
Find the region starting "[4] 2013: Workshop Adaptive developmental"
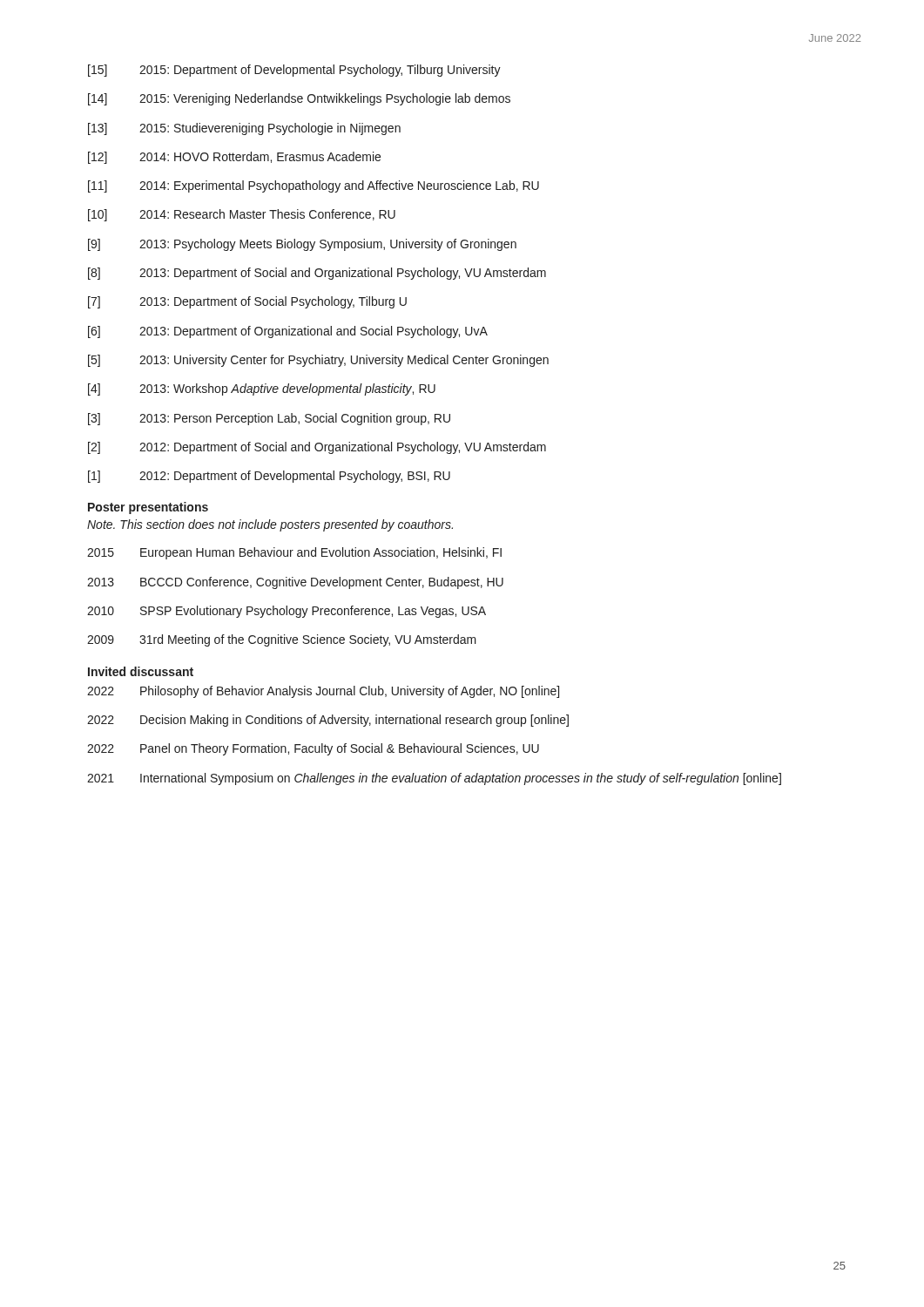262,389
